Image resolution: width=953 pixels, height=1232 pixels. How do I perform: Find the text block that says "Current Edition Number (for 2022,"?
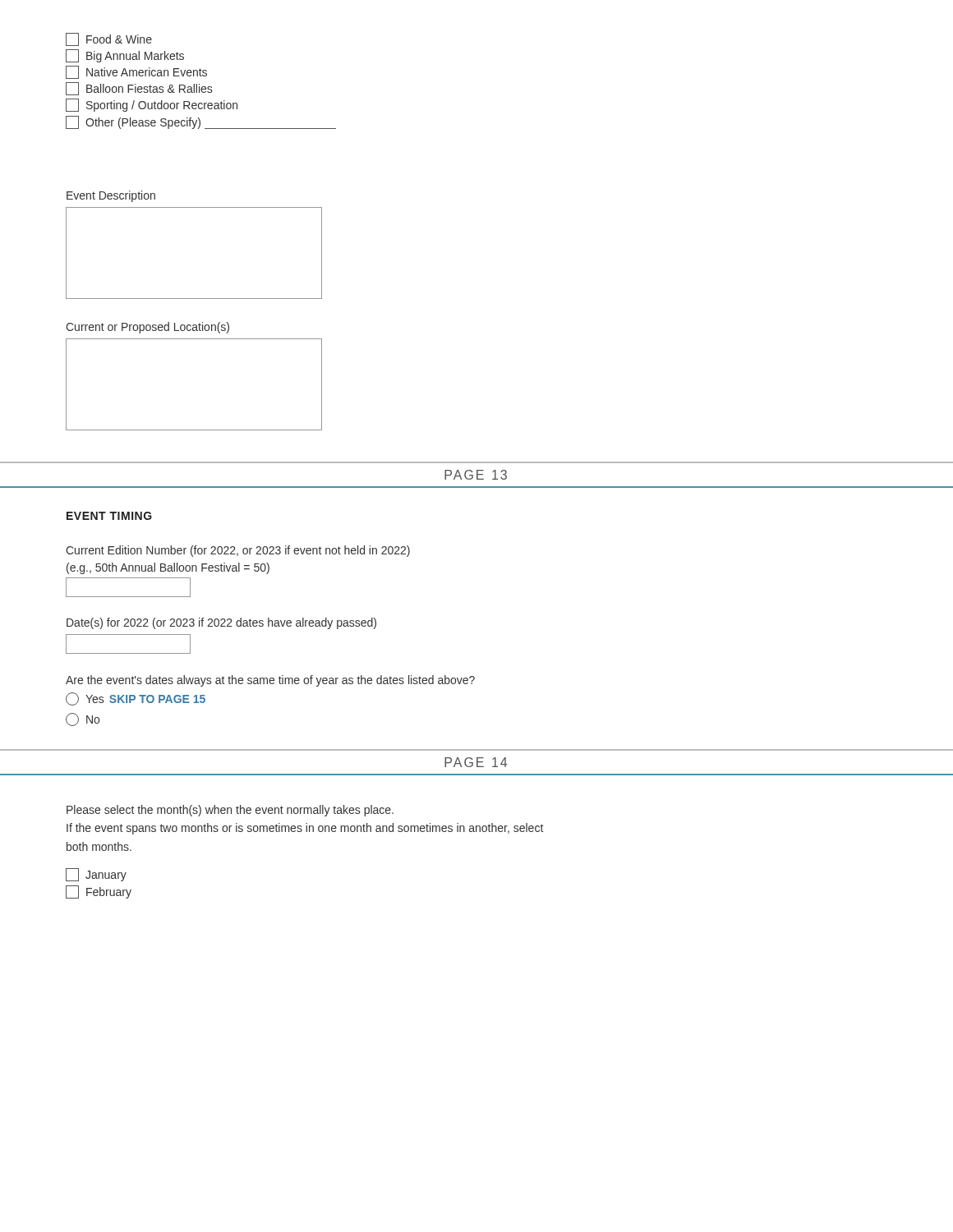click(238, 559)
